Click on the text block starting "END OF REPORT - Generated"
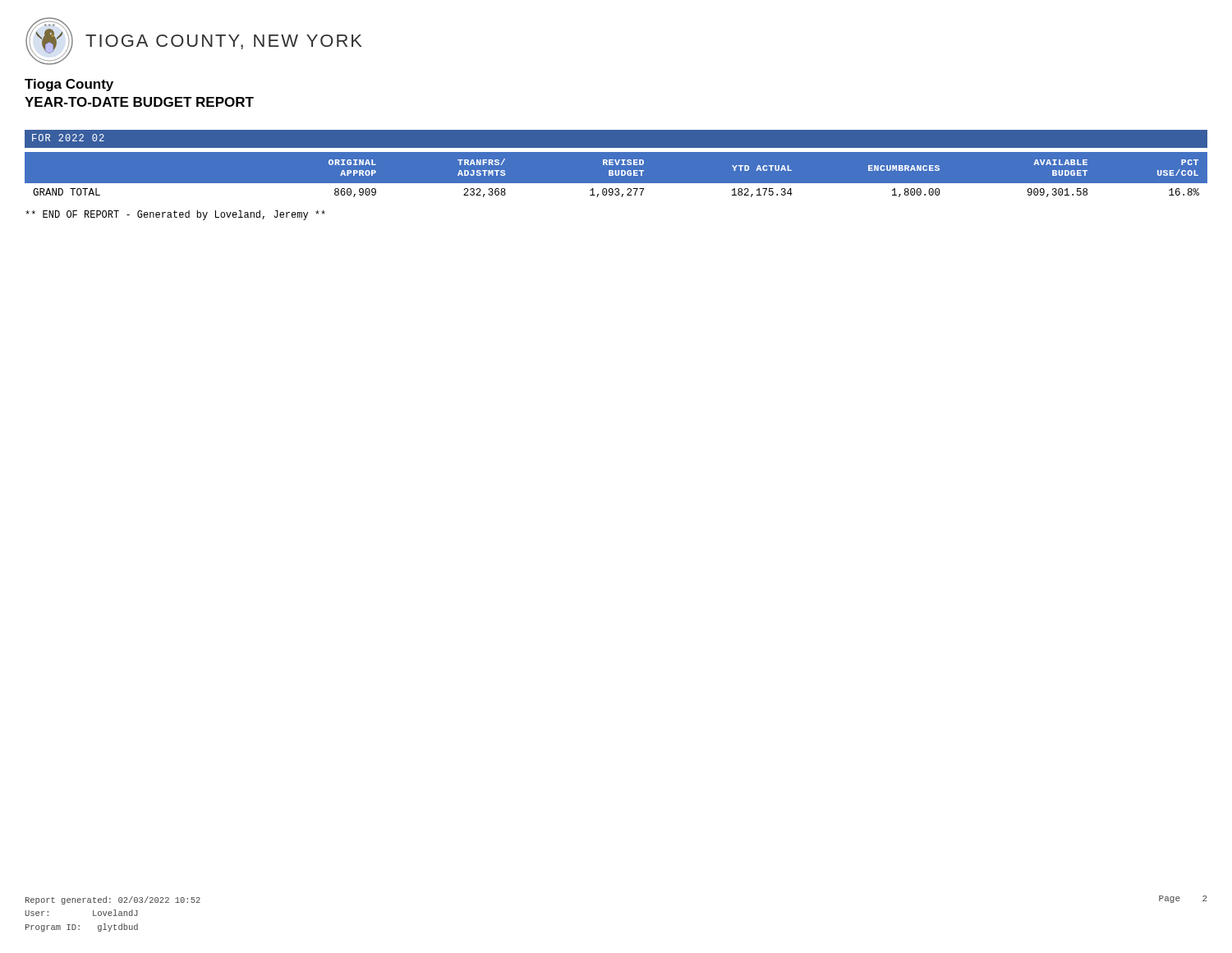Viewport: 1232px width, 953px height. (x=175, y=215)
